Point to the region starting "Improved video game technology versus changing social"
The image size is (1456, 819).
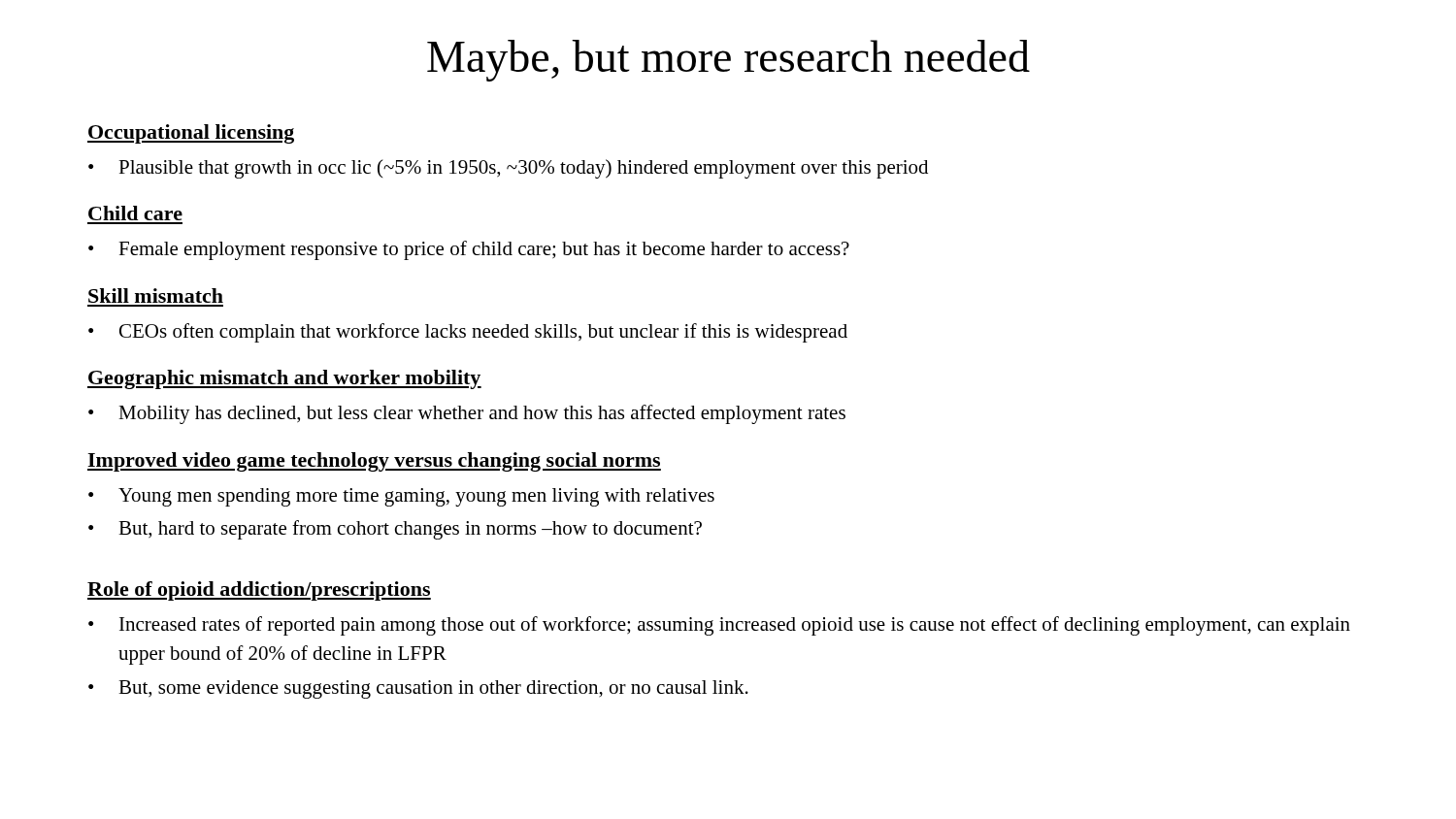coord(374,460)
